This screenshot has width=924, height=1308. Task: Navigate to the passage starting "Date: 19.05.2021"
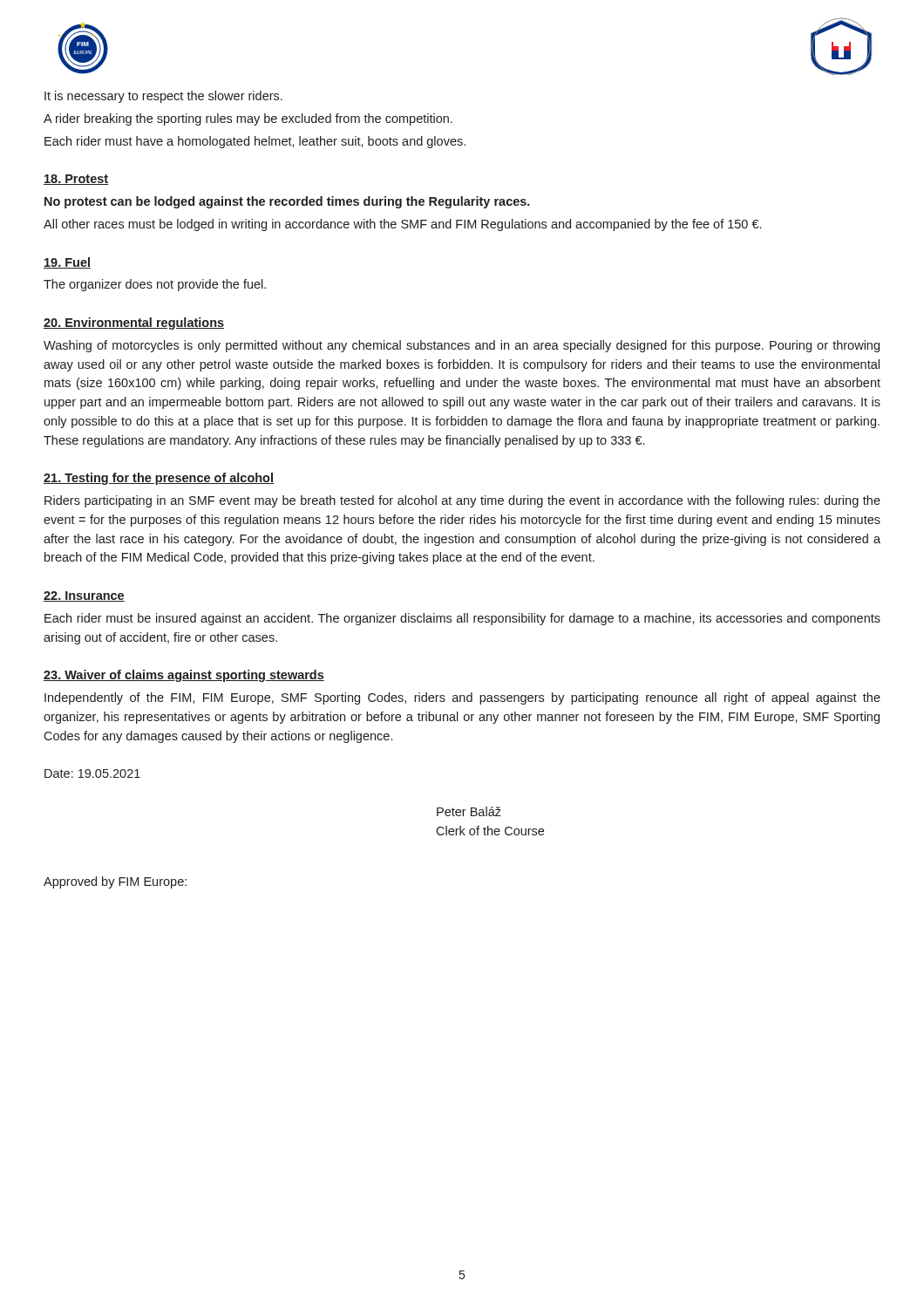click(x=92, y=773)
